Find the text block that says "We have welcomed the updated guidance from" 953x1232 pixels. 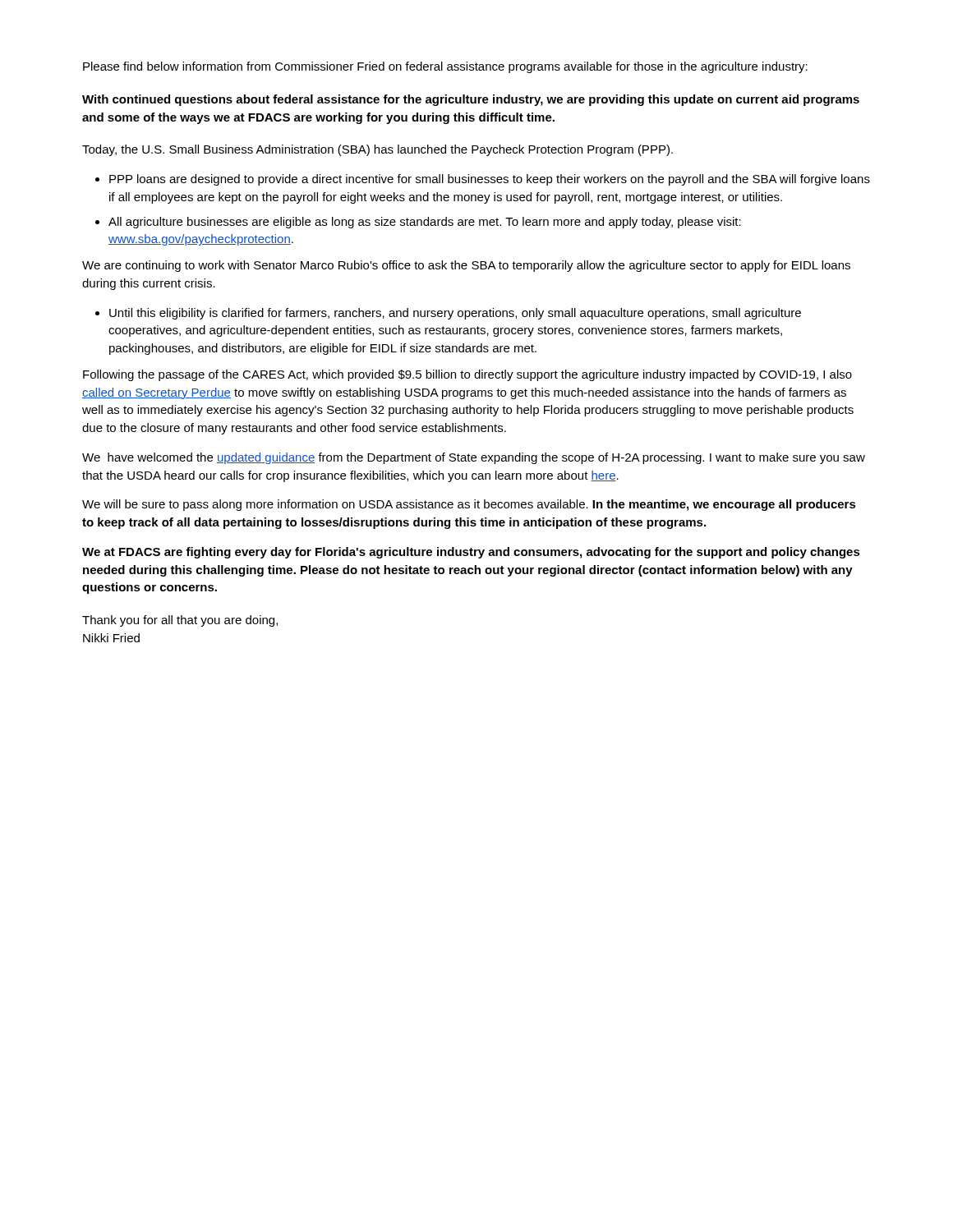click(474, 466)
